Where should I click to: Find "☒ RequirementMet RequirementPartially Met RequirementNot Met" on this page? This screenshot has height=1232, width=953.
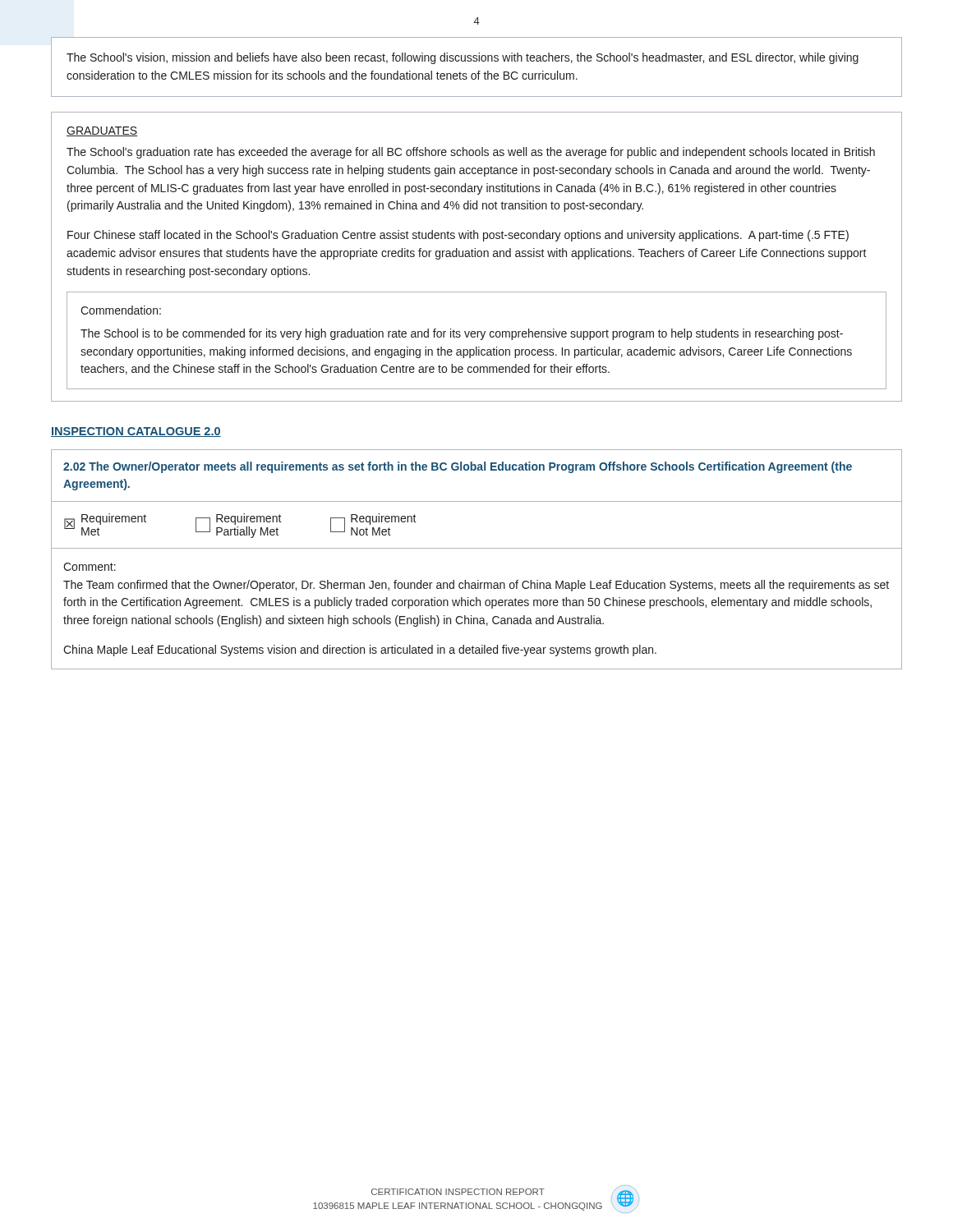(x=240, y=525)
